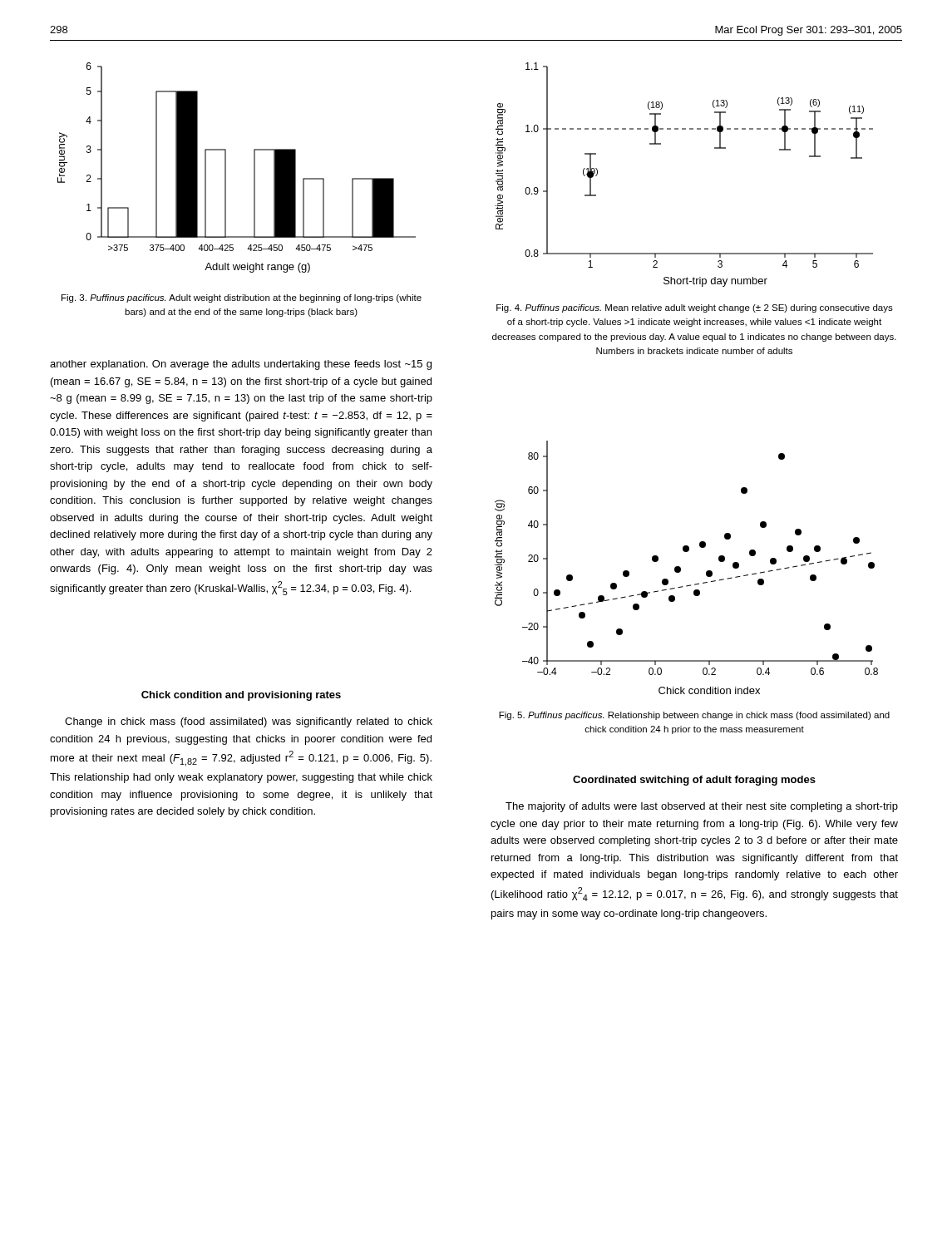Screen dimensions: 1247x952
Task: Point to the block beginning "The majority of adults were"
Action: (694, 860)
